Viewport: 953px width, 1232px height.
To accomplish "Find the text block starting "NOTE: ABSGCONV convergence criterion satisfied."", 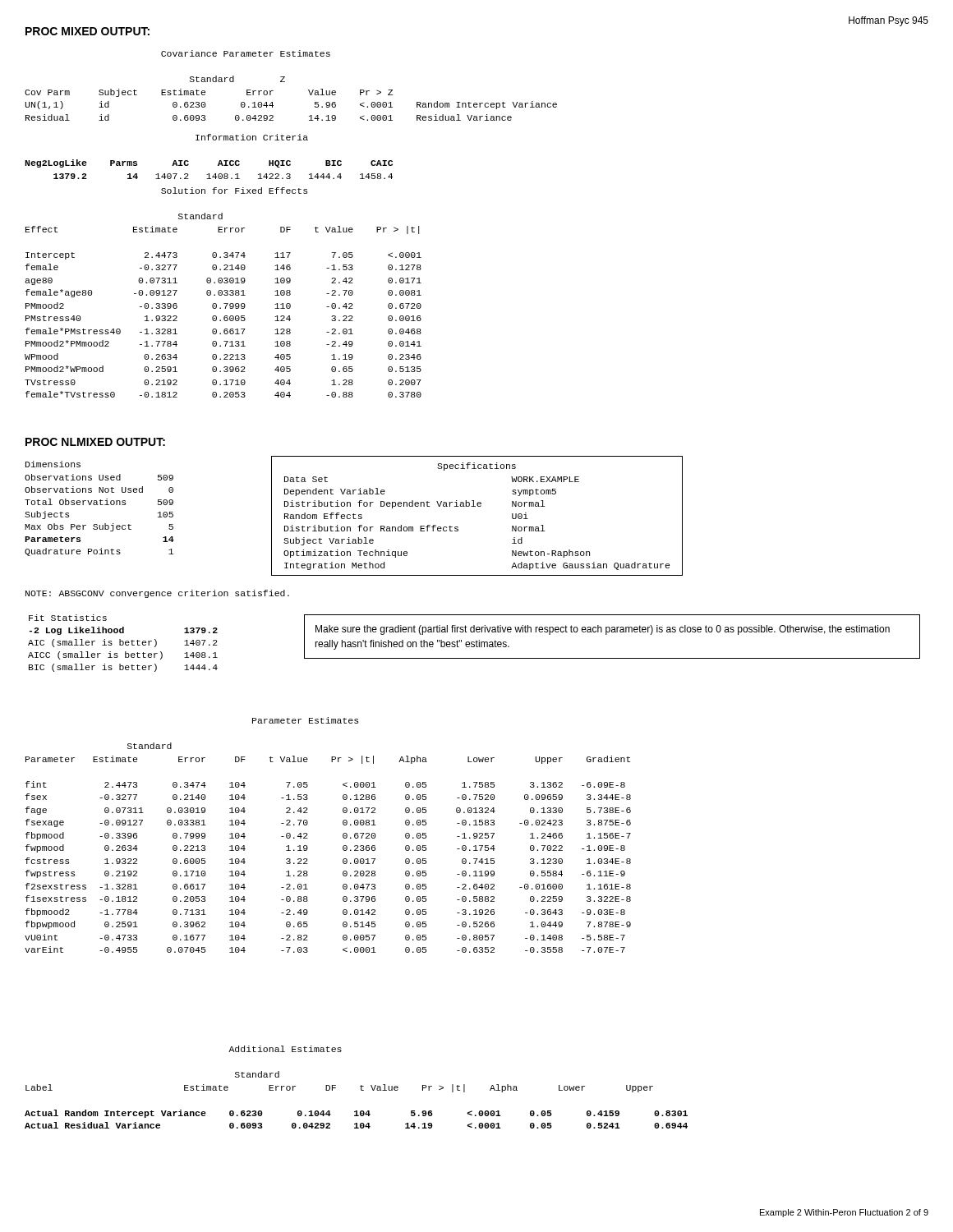I will point(158,594).
